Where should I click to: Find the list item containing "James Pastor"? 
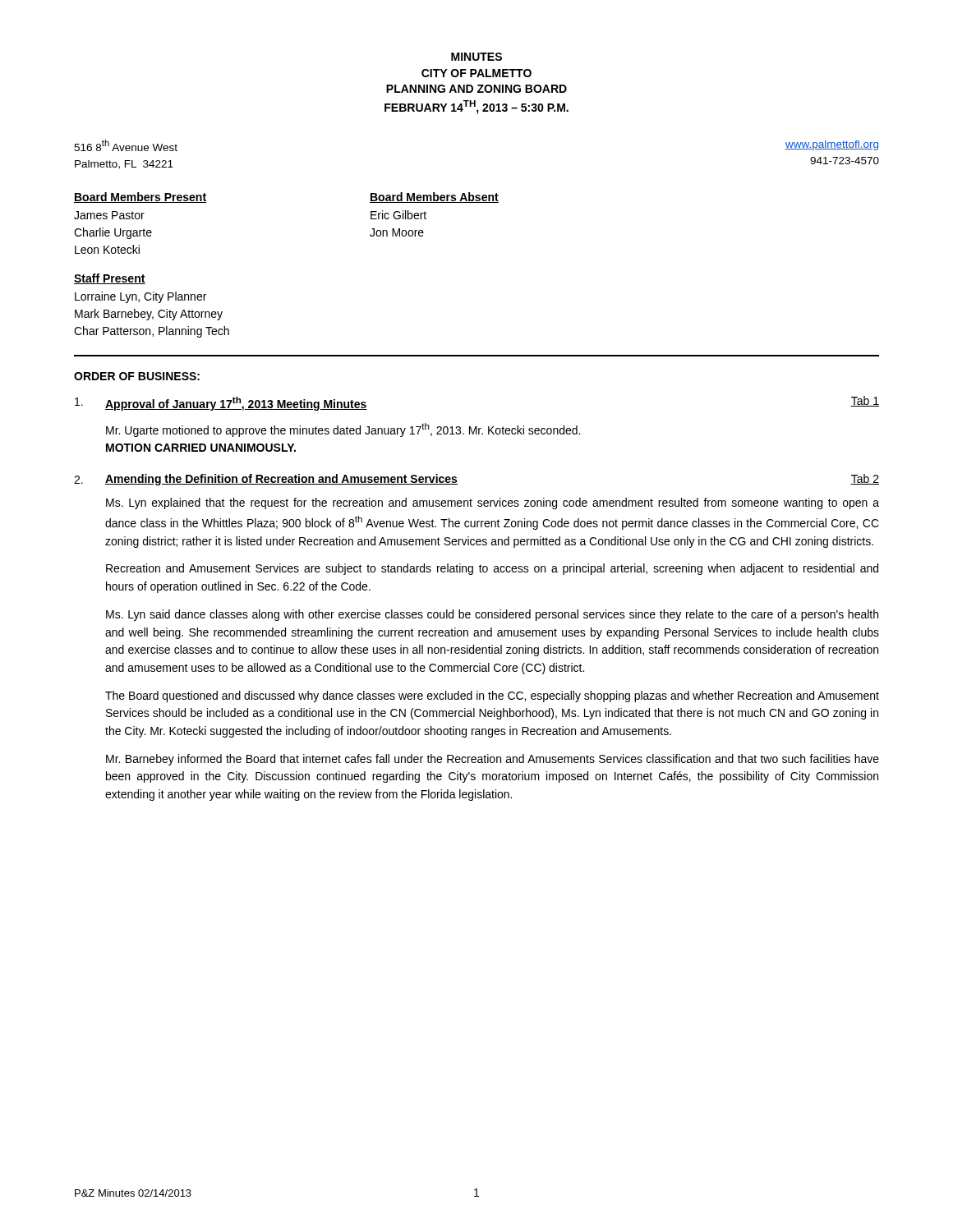coord(109,215)
